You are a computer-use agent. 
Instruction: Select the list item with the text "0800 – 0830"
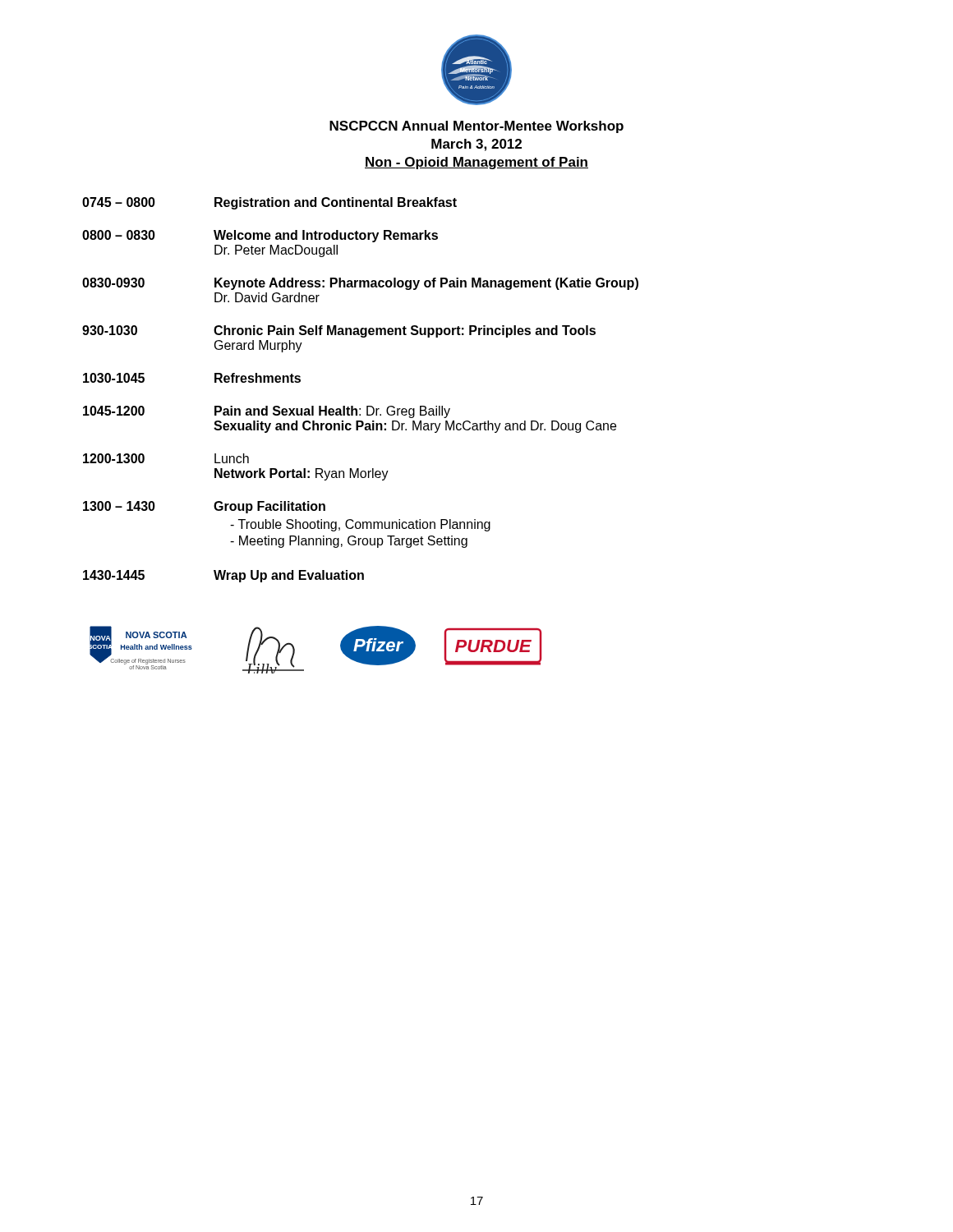pos(260,236)
